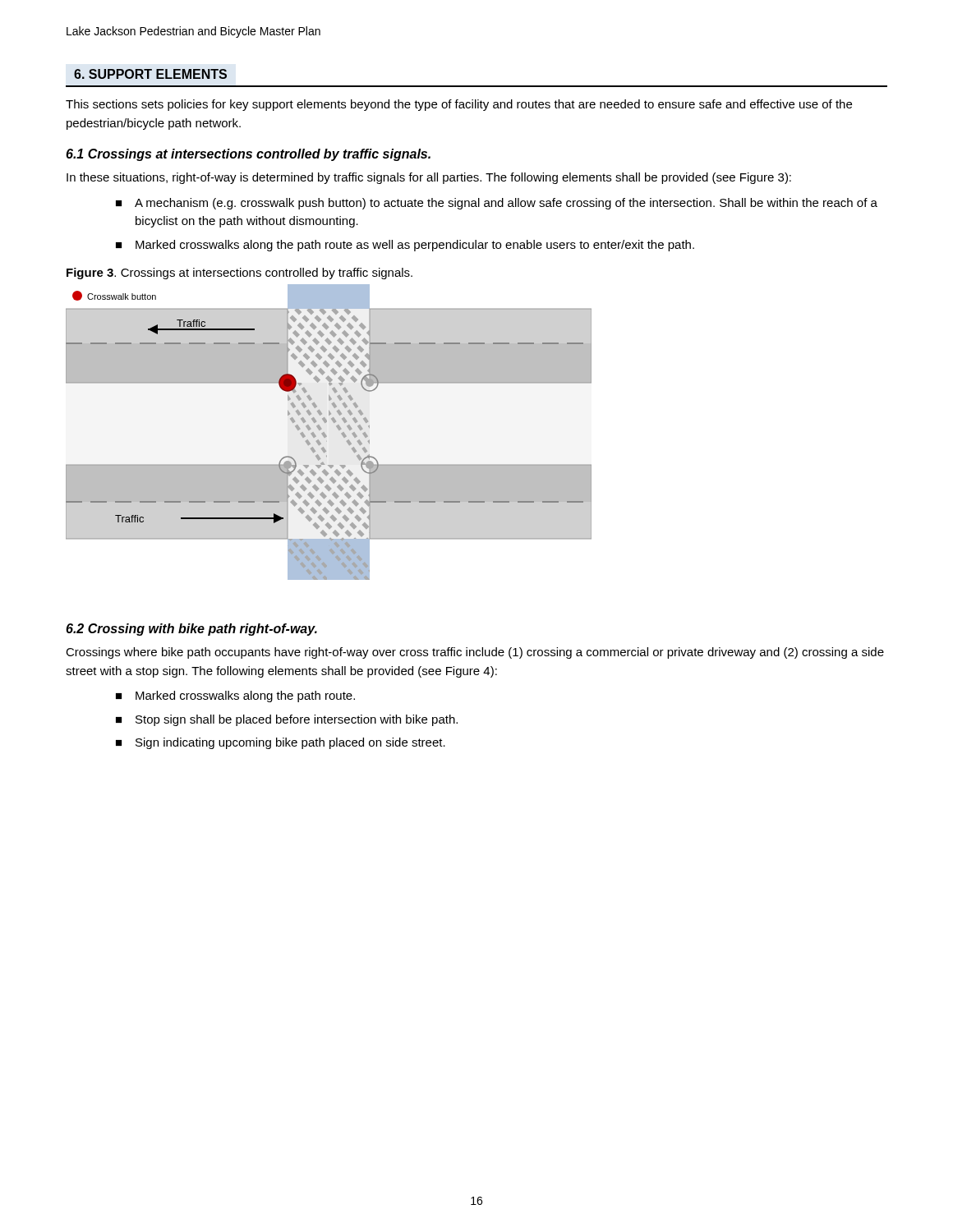Find the section header containing "6.2 Crossing with bike path right-of-way."
Screen dimensions: 1232x953
192,629
